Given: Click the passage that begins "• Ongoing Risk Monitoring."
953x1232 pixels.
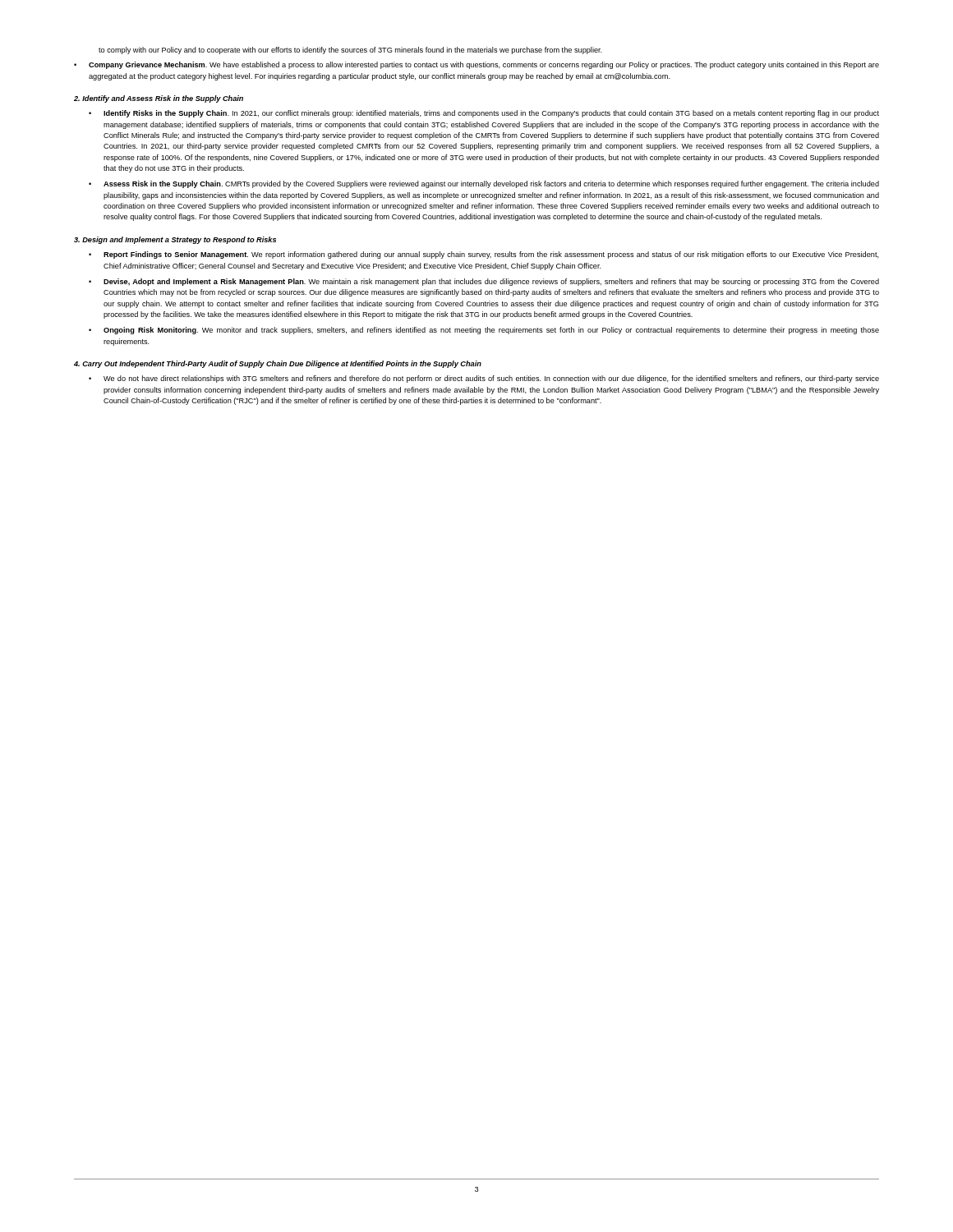Looking at the screenshot, I should pyautogui.click(x=484, y=336).
